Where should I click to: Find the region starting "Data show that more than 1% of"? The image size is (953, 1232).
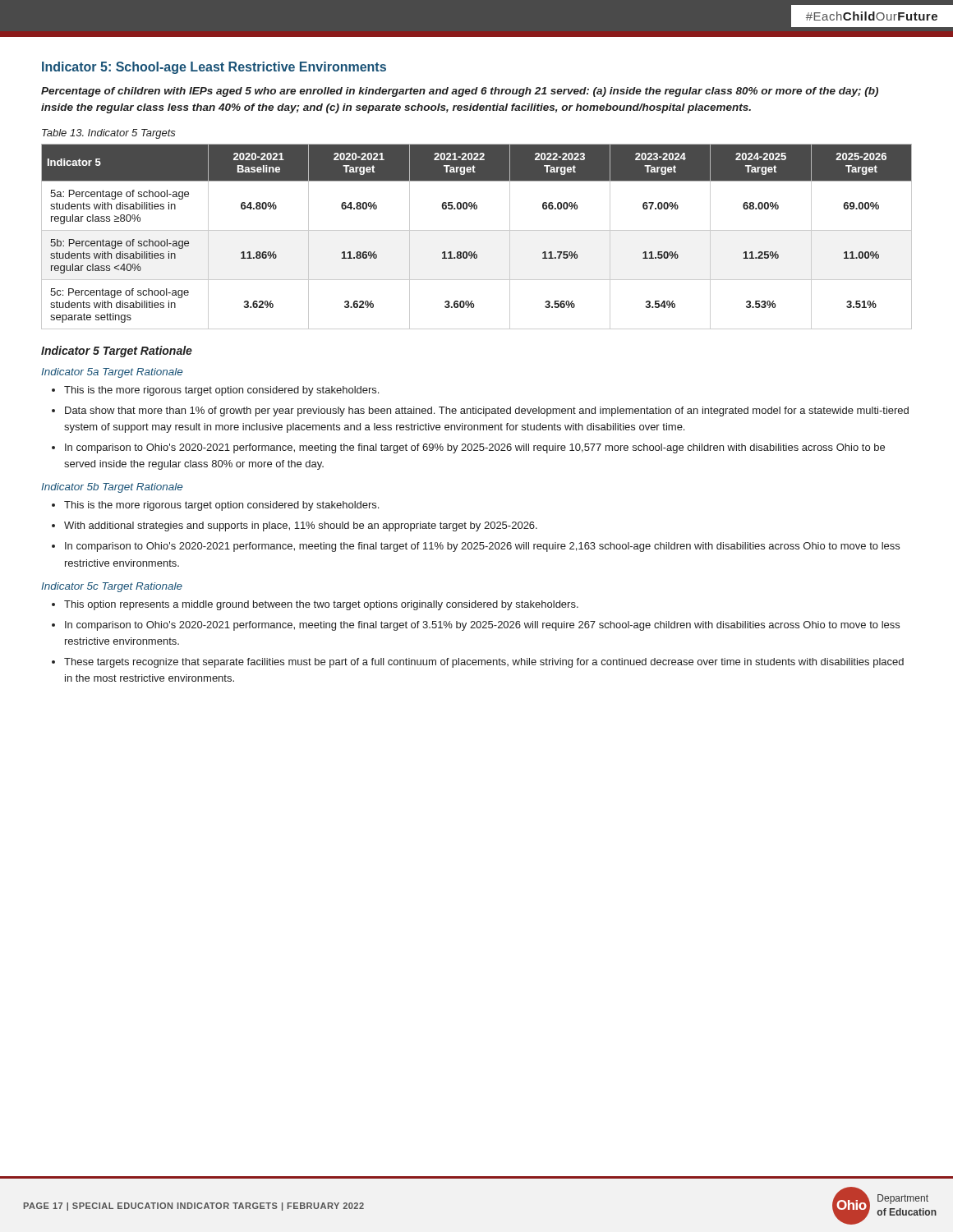487,418
